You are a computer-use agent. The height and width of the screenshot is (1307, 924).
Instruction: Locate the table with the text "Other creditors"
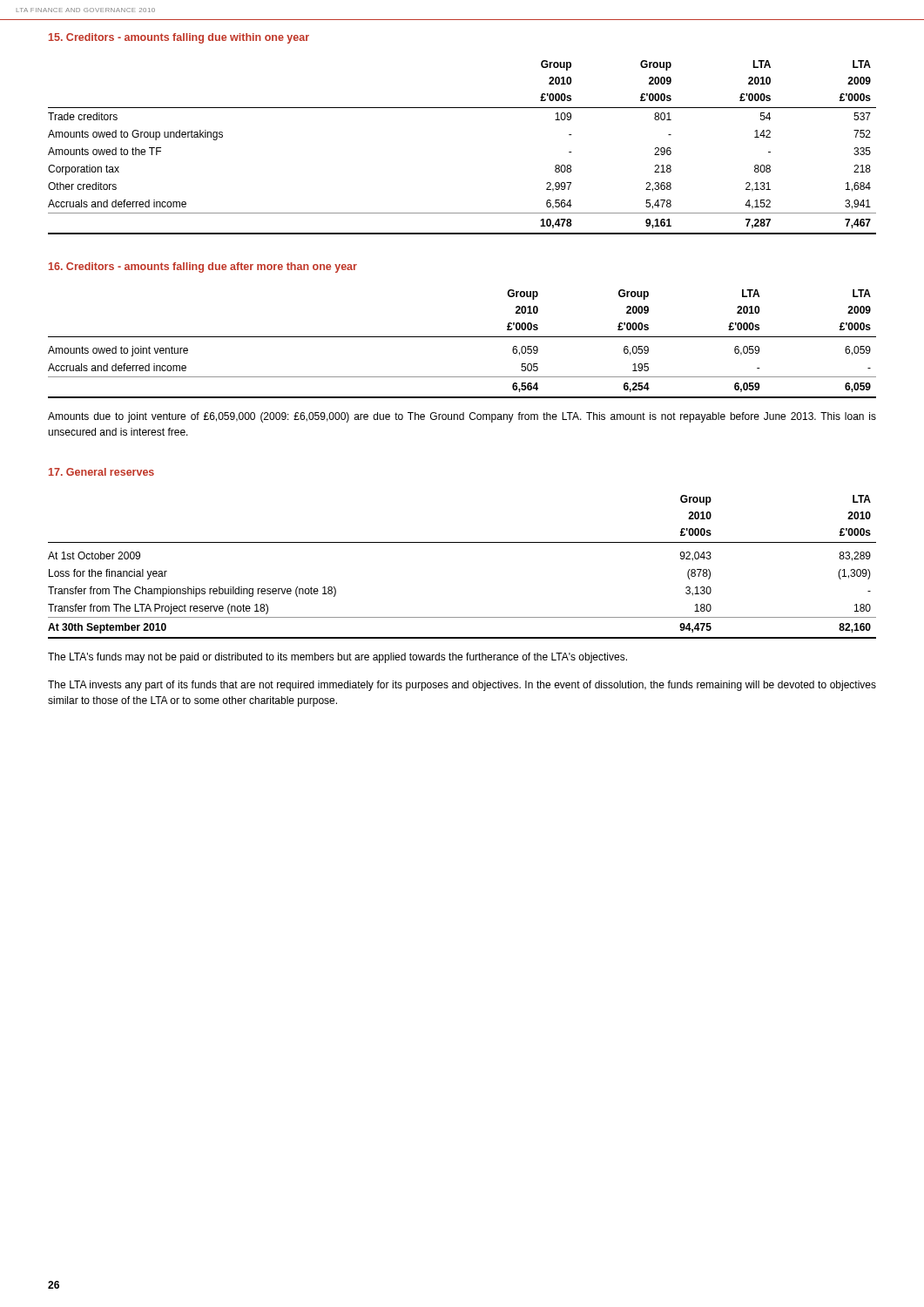tap(462, 145)
